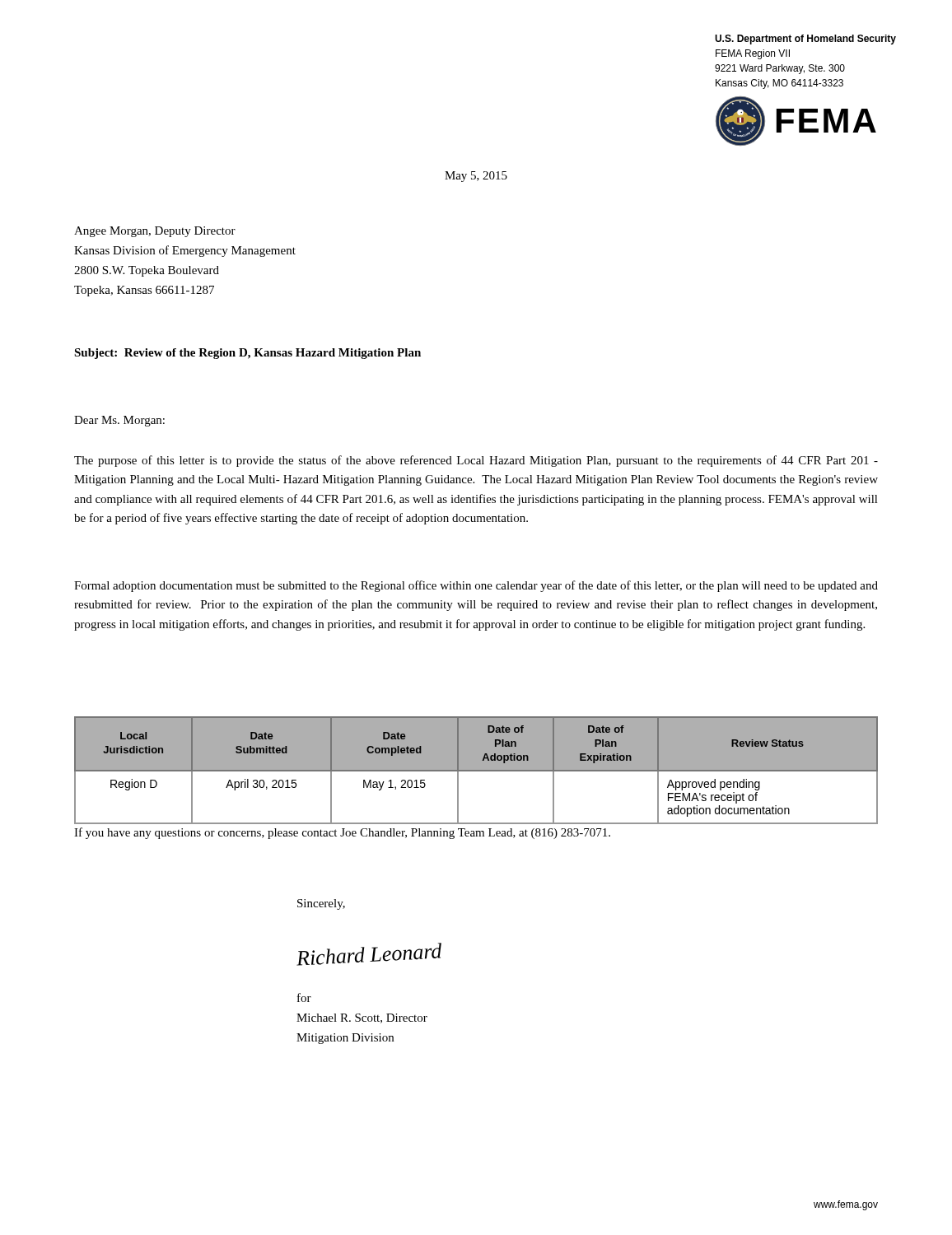Where is the section header that starts "Subject: Review of the"?
The width and height of the screenshot is (952, 1235).
coord(248,352)
